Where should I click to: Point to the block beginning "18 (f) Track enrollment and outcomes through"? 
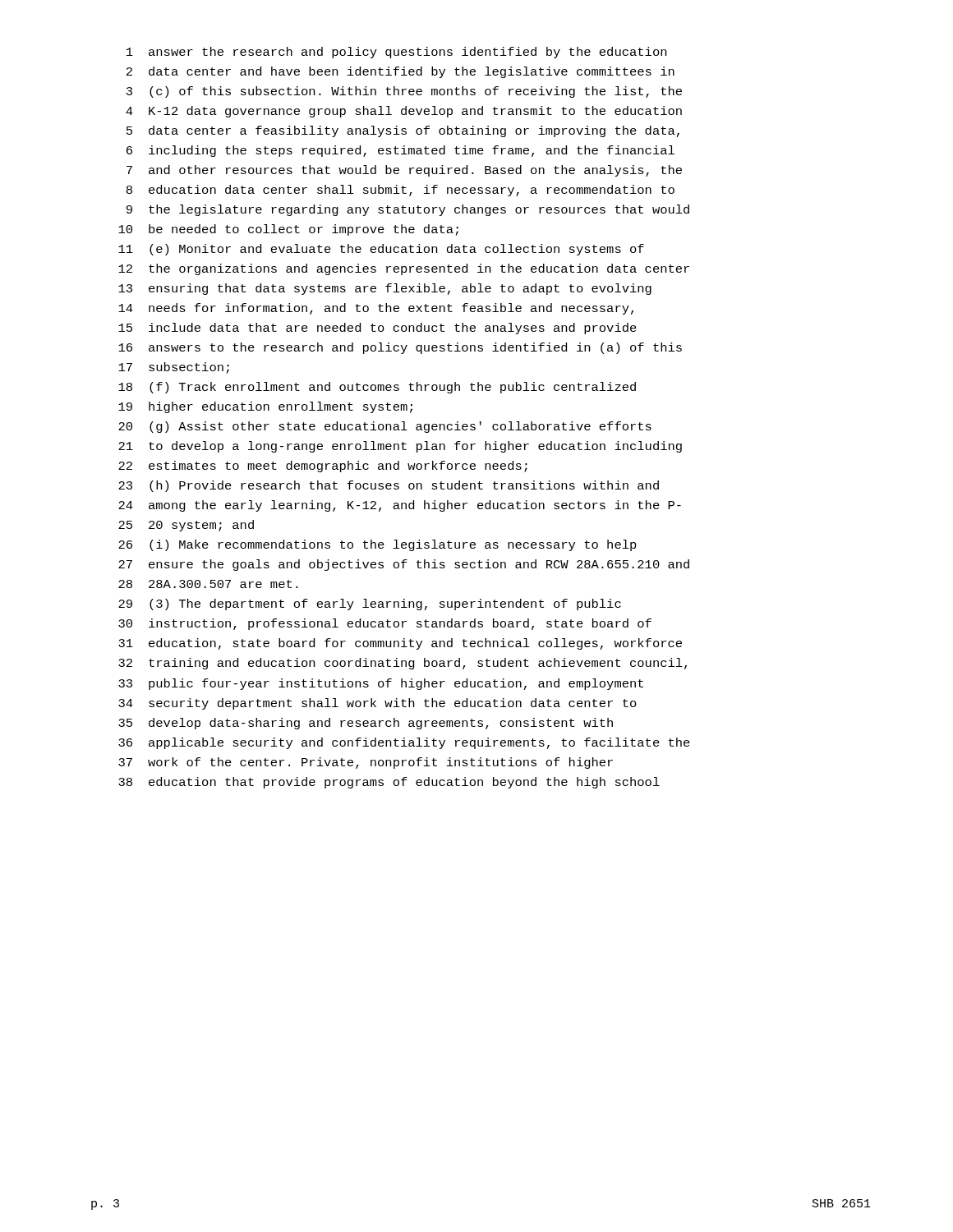point(481,388)
